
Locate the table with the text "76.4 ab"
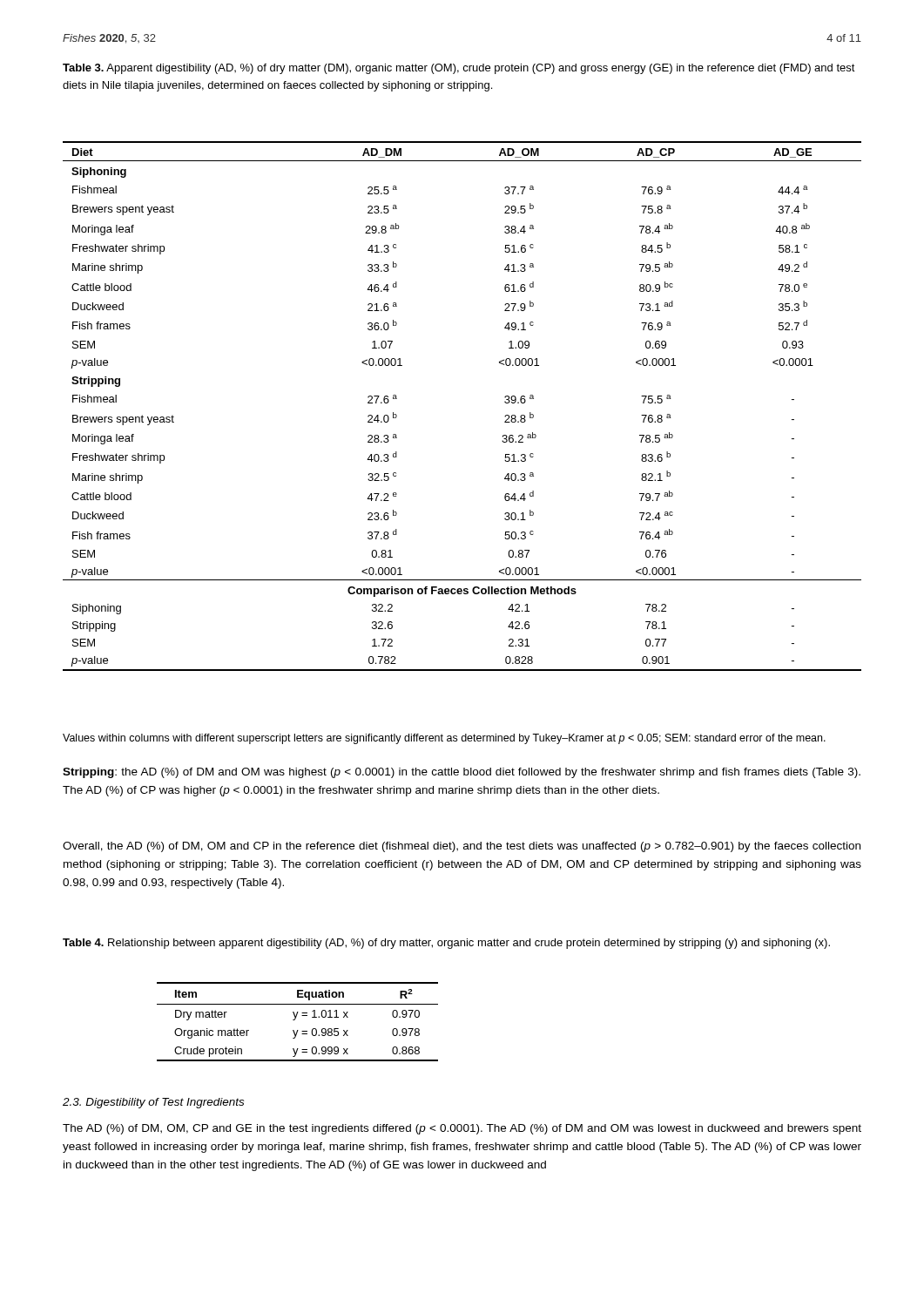tap(462, 406)
